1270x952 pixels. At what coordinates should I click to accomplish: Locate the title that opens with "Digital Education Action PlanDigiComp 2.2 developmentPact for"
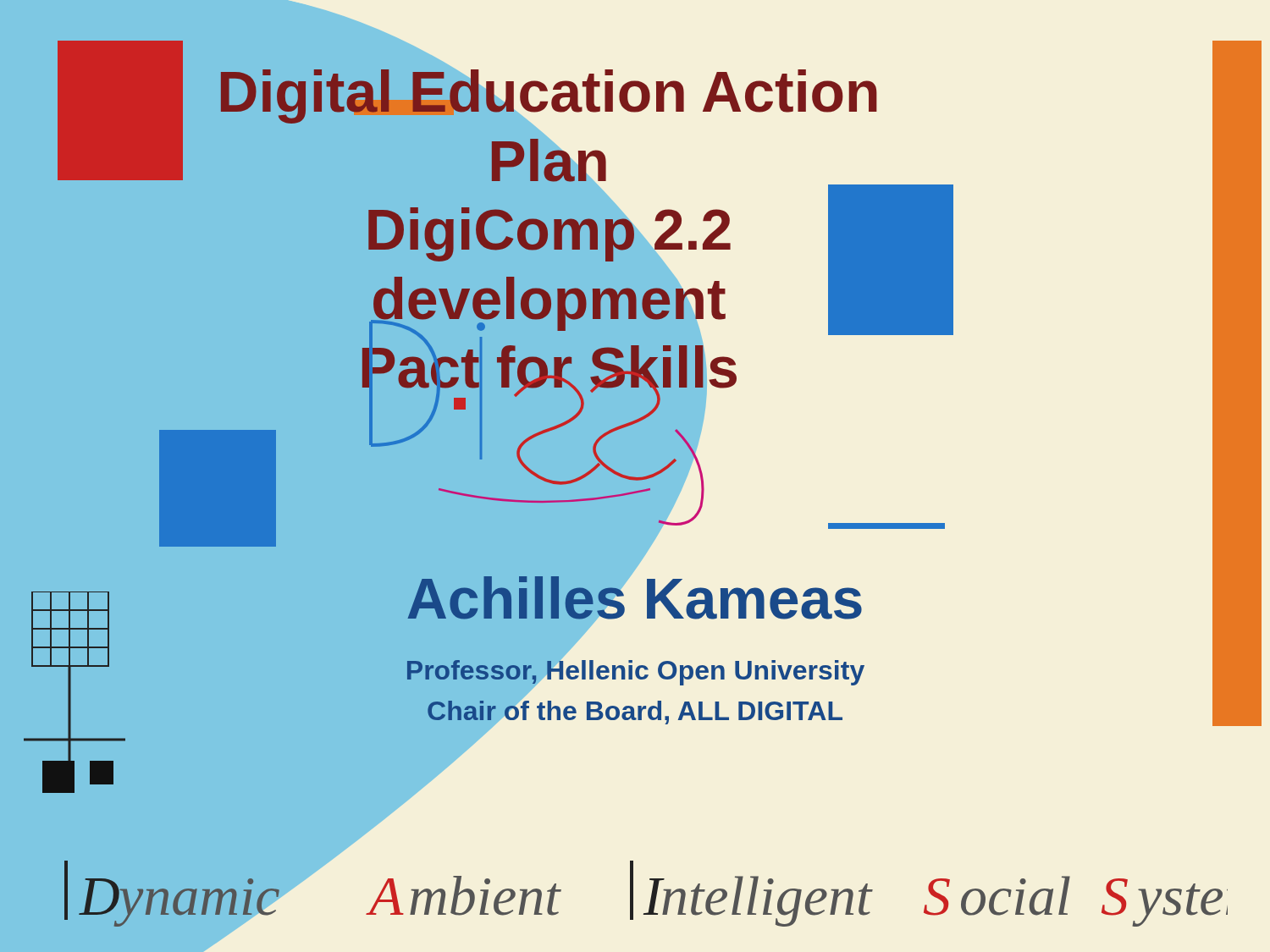tap(549, 230)
